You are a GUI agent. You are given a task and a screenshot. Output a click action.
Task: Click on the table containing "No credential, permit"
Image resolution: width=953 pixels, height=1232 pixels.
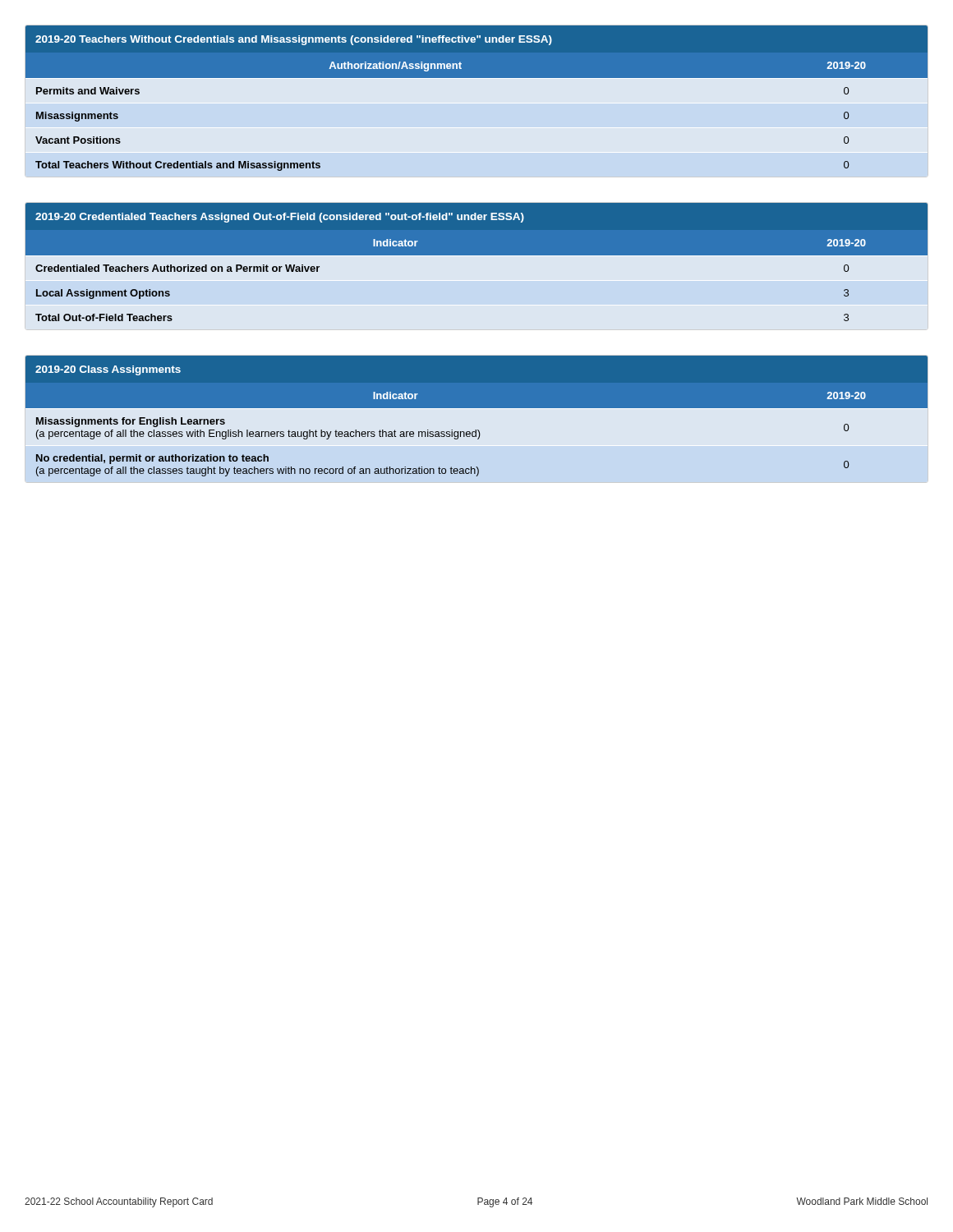(476, 419)
